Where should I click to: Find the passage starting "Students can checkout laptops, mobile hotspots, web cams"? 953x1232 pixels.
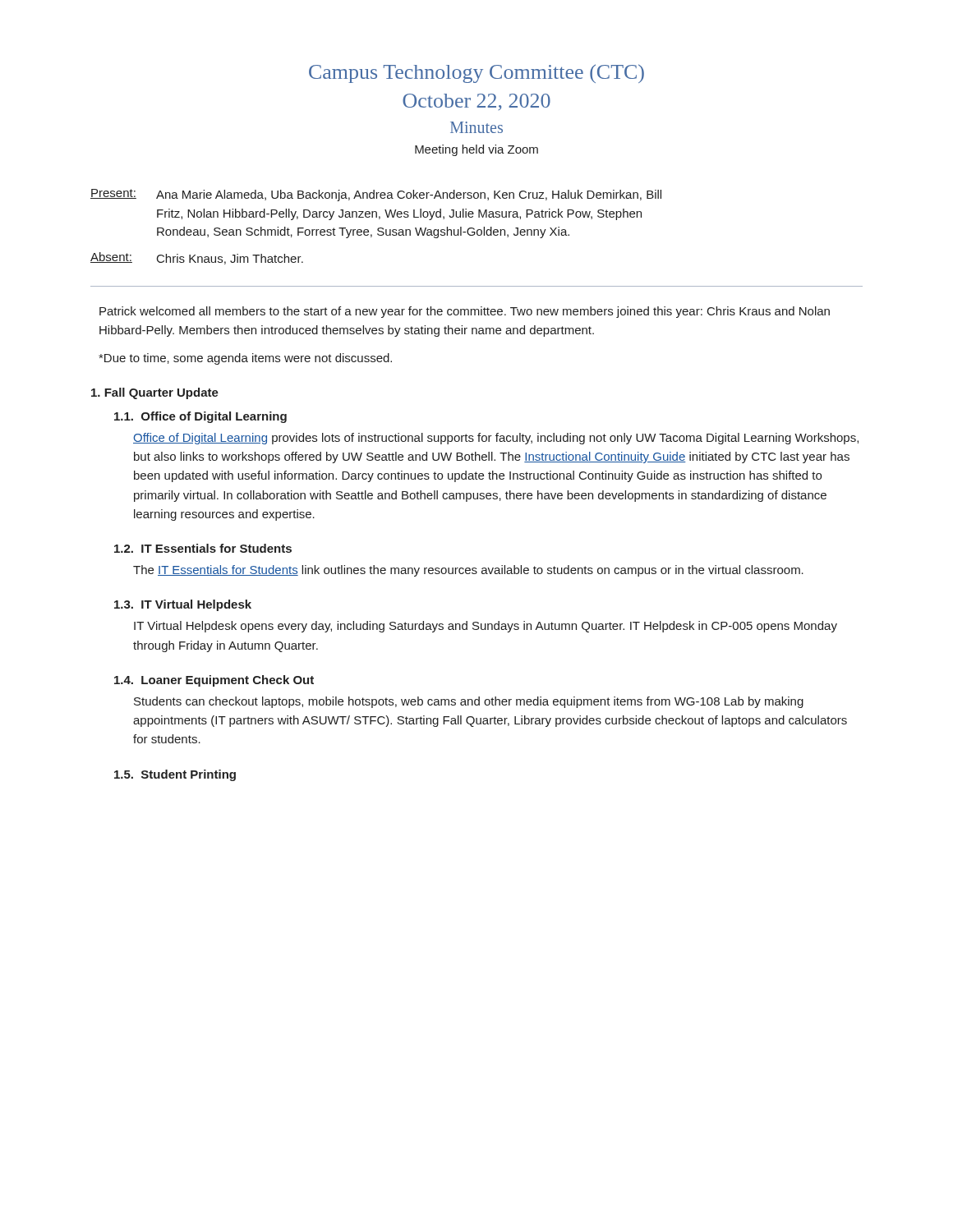pyautogui.click(x=490, y=720)
